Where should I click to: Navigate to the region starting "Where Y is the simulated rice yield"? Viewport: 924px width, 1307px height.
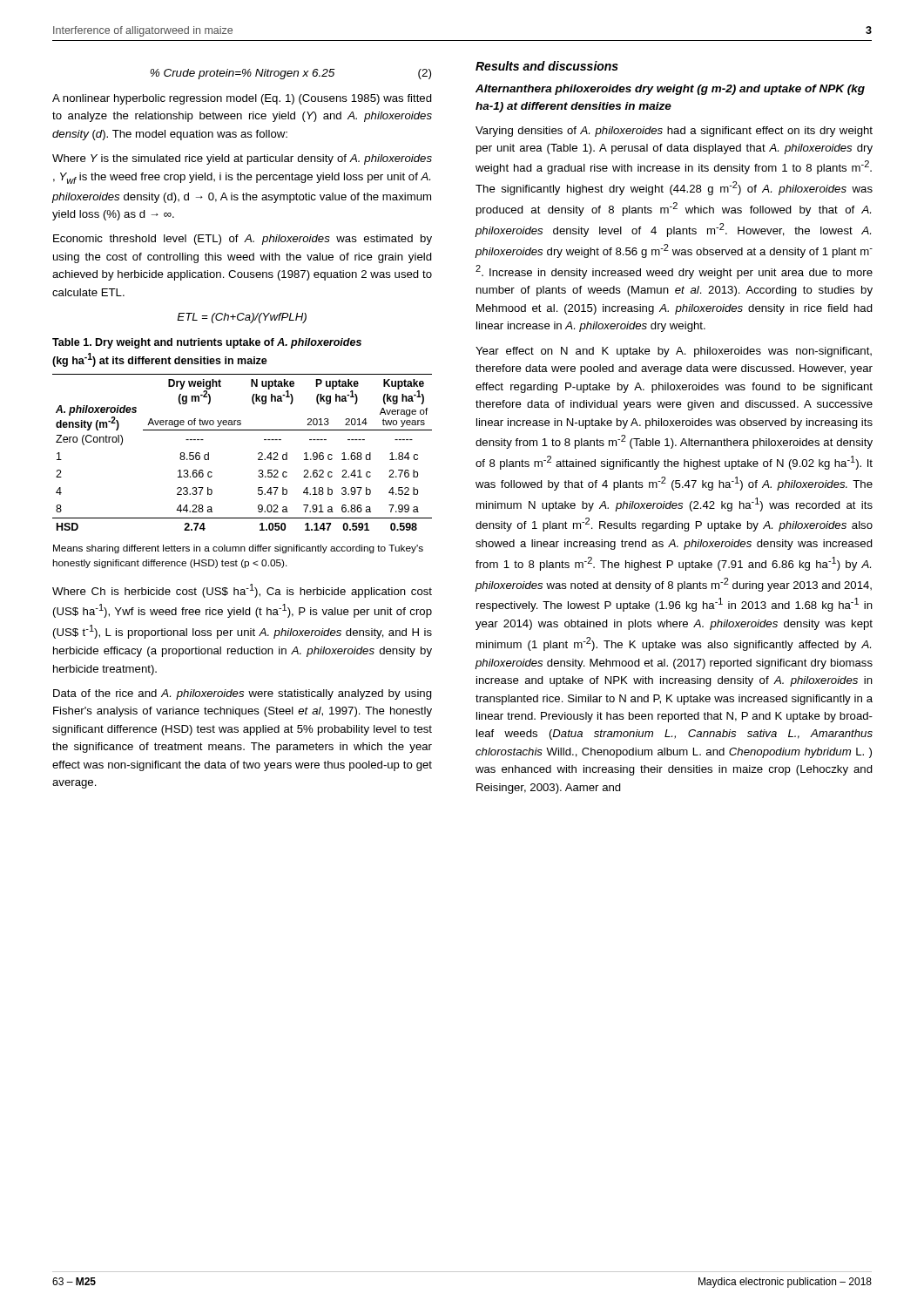(242, 186)
